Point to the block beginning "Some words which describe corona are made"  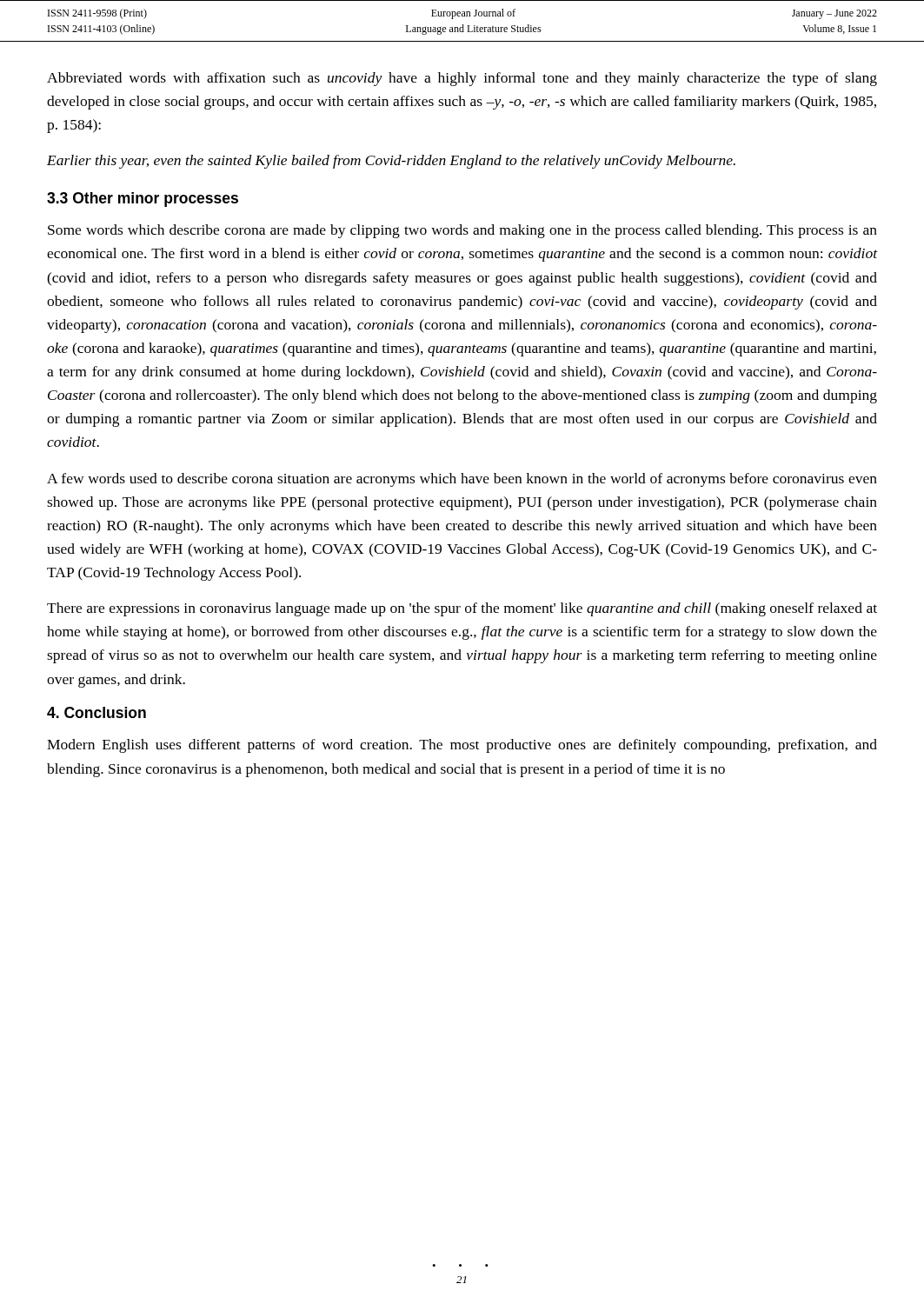pos(462,336)
